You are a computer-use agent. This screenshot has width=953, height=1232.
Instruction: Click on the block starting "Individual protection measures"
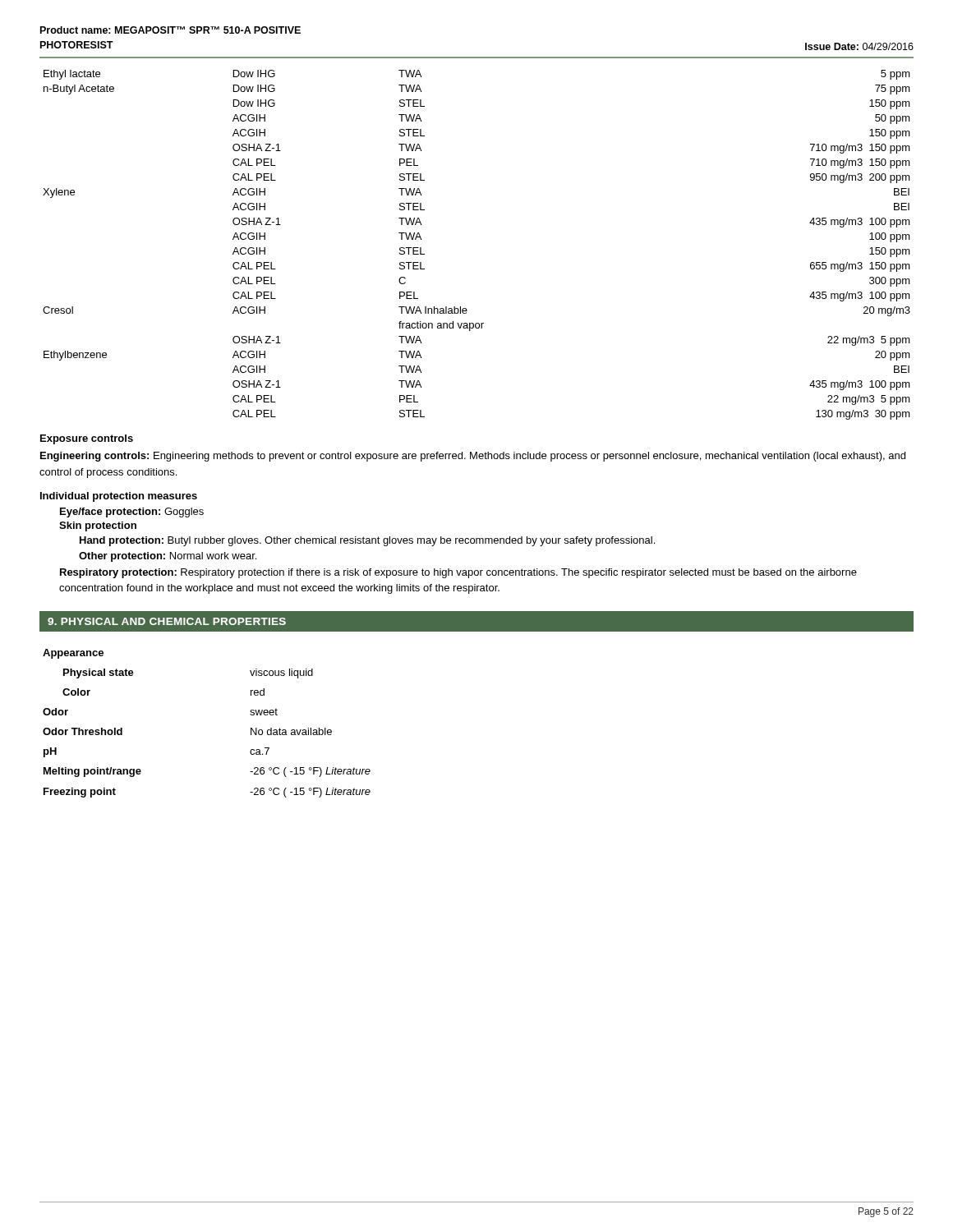pos(118,496)
